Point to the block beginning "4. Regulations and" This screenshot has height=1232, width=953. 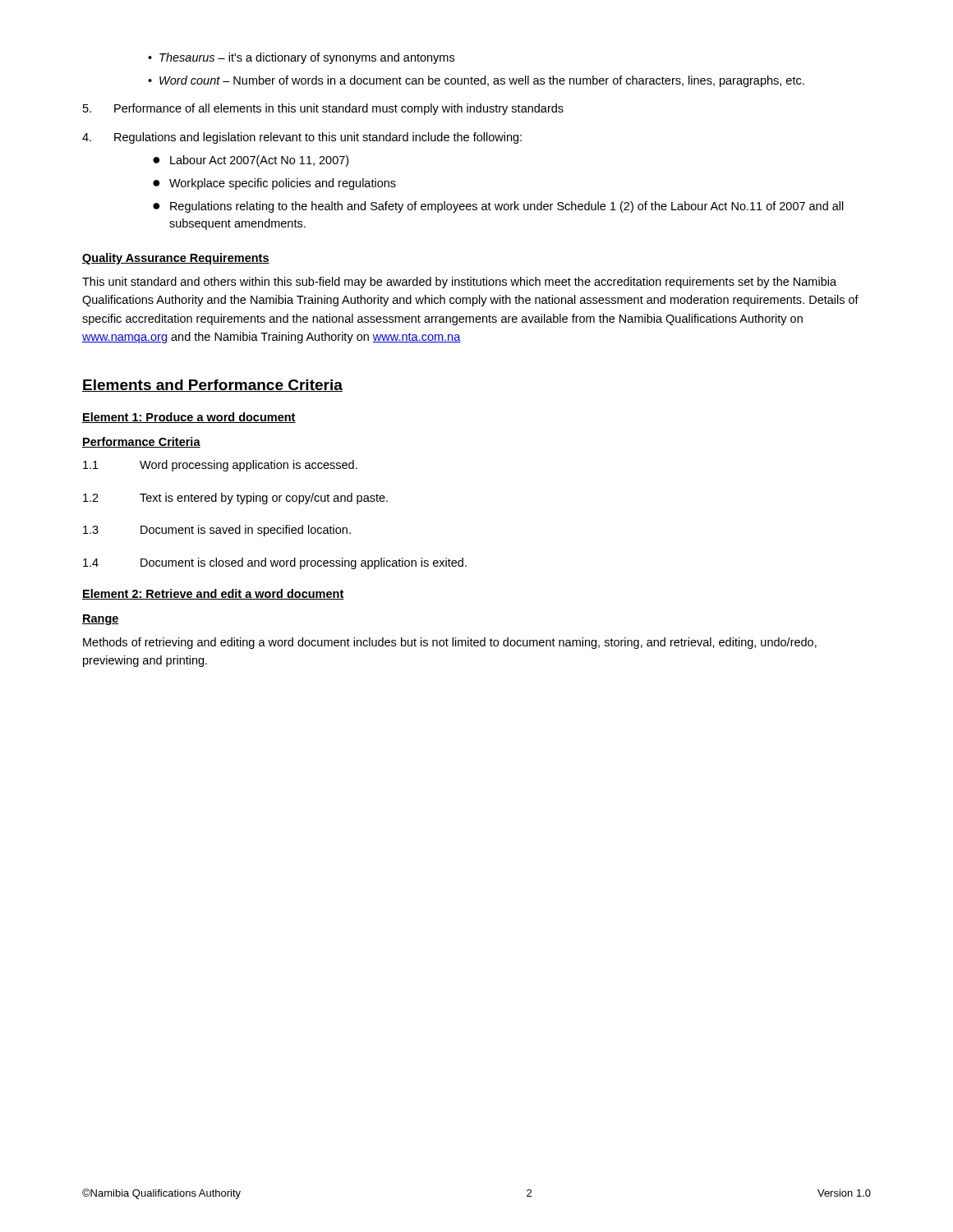(302, 138)
